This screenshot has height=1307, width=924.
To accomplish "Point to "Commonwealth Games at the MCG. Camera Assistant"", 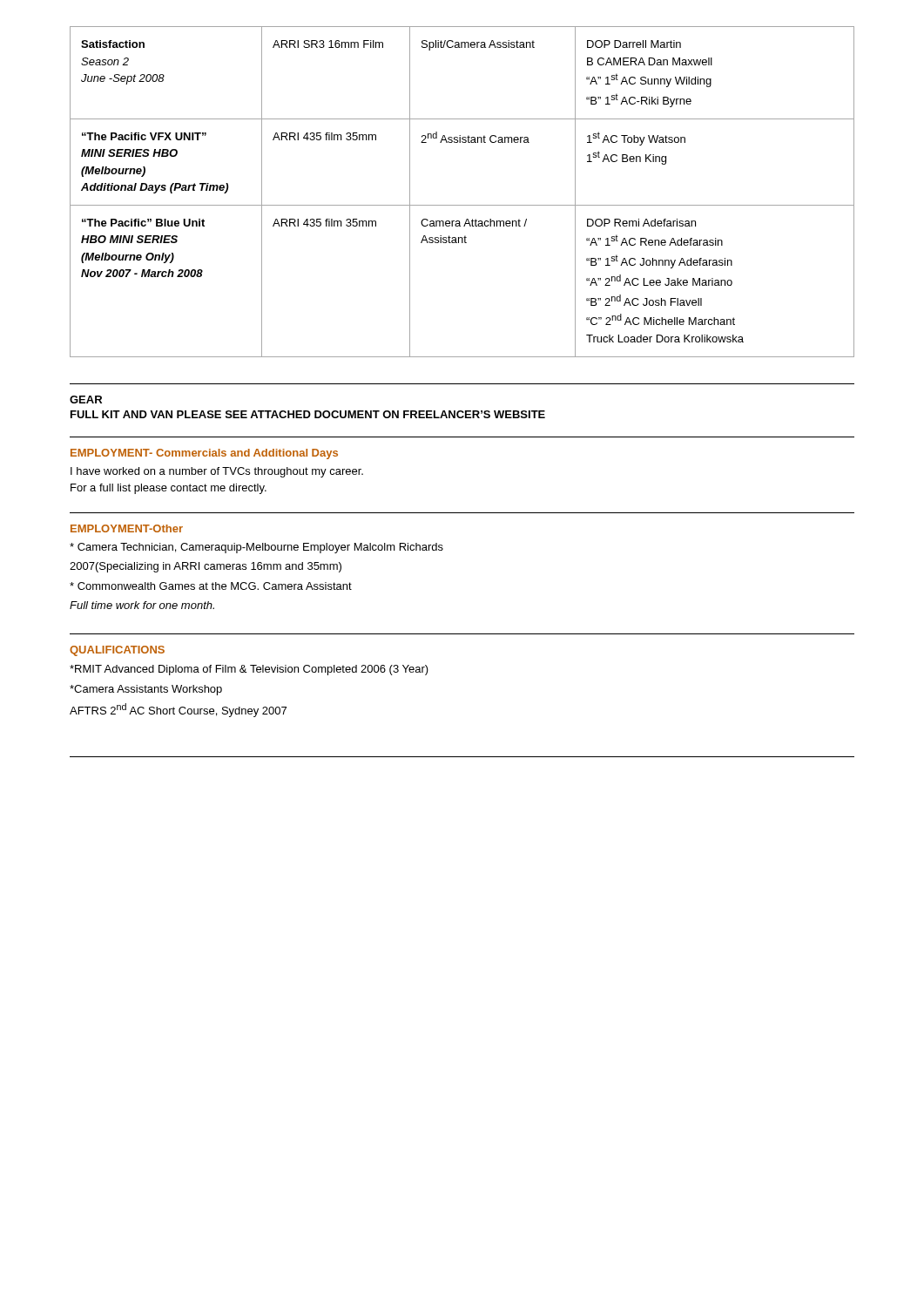I will 211,586.
